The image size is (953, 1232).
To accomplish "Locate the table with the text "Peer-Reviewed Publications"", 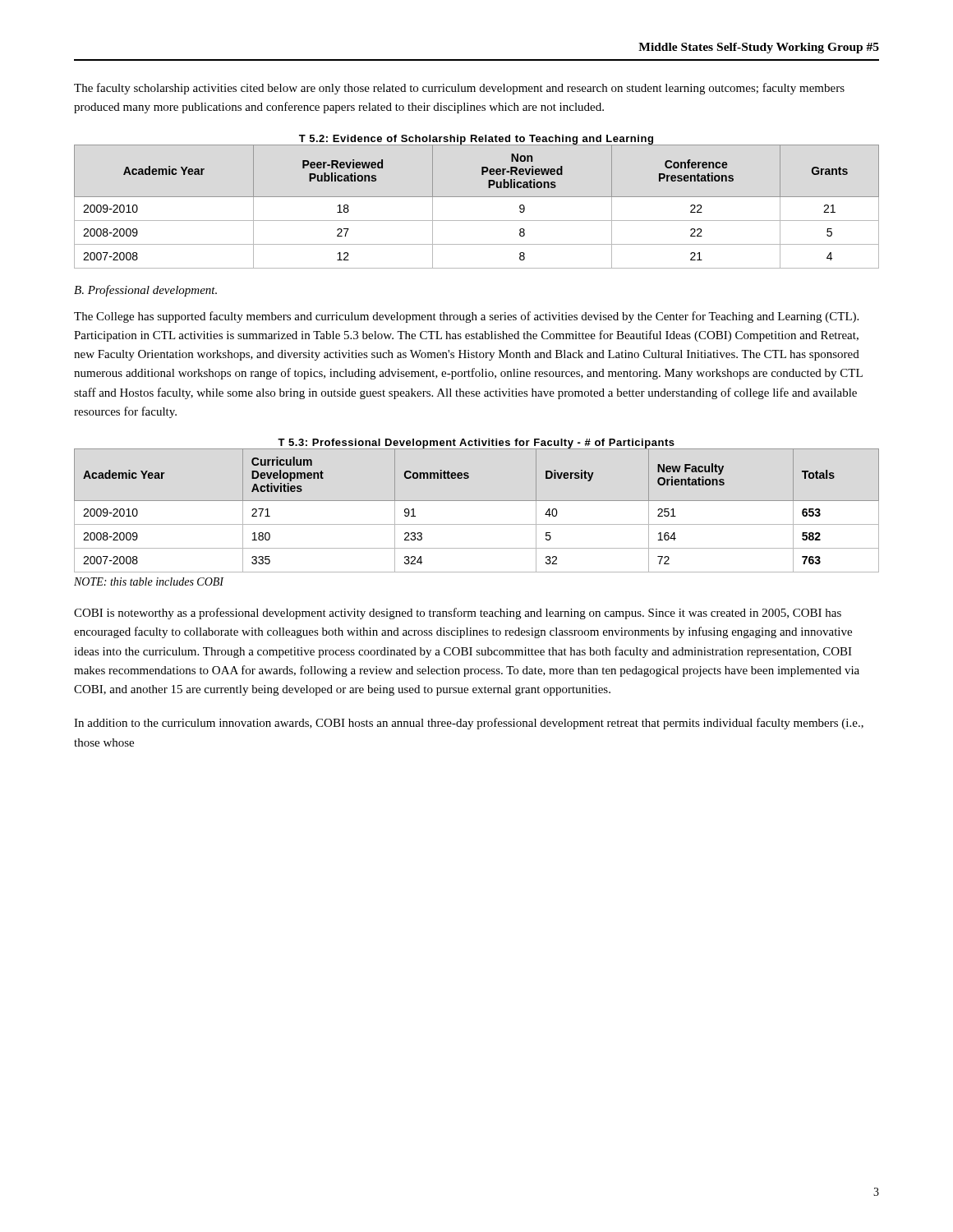I will pos(476,200).
